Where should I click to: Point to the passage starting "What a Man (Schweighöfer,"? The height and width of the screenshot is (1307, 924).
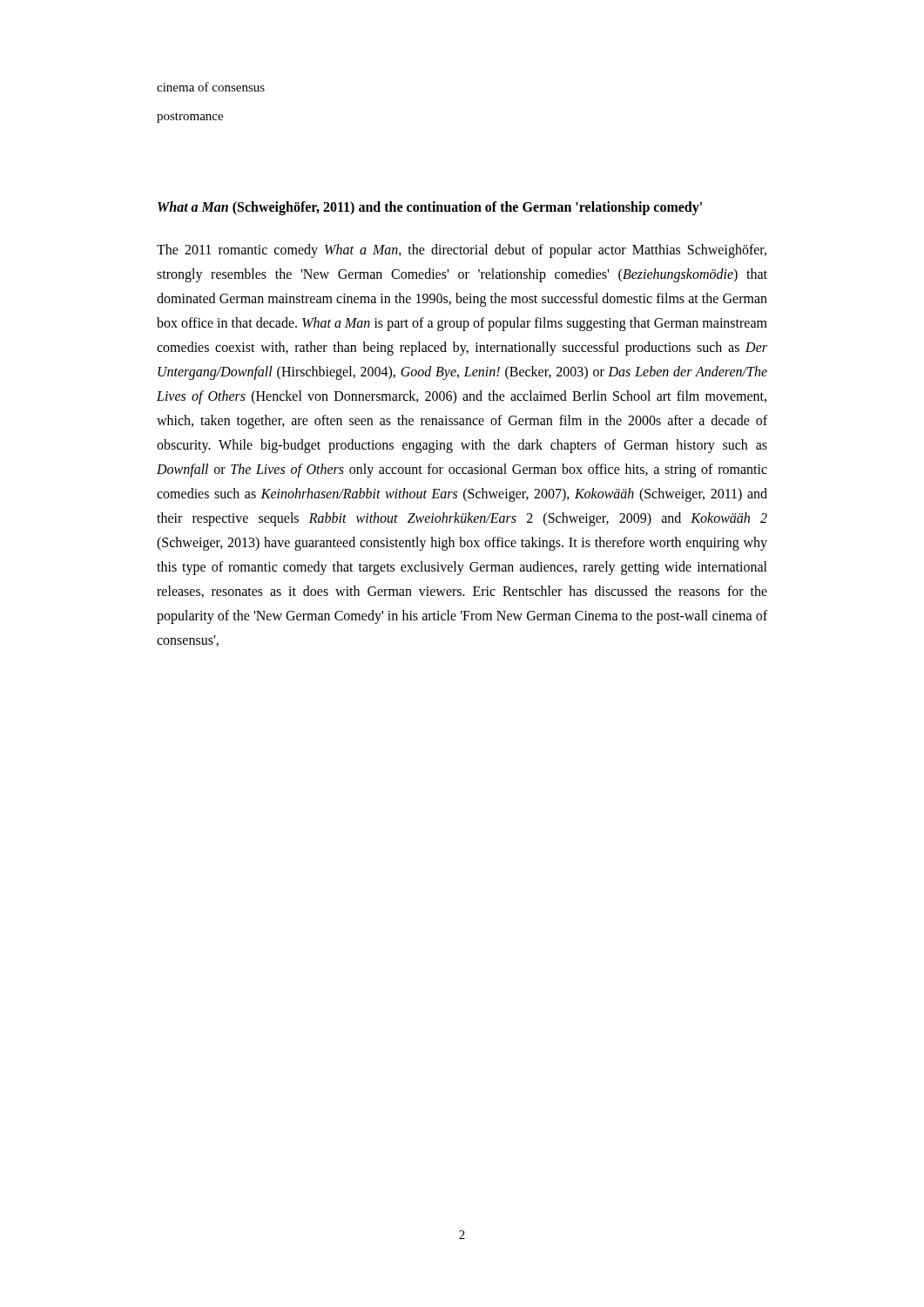(430, 207)
